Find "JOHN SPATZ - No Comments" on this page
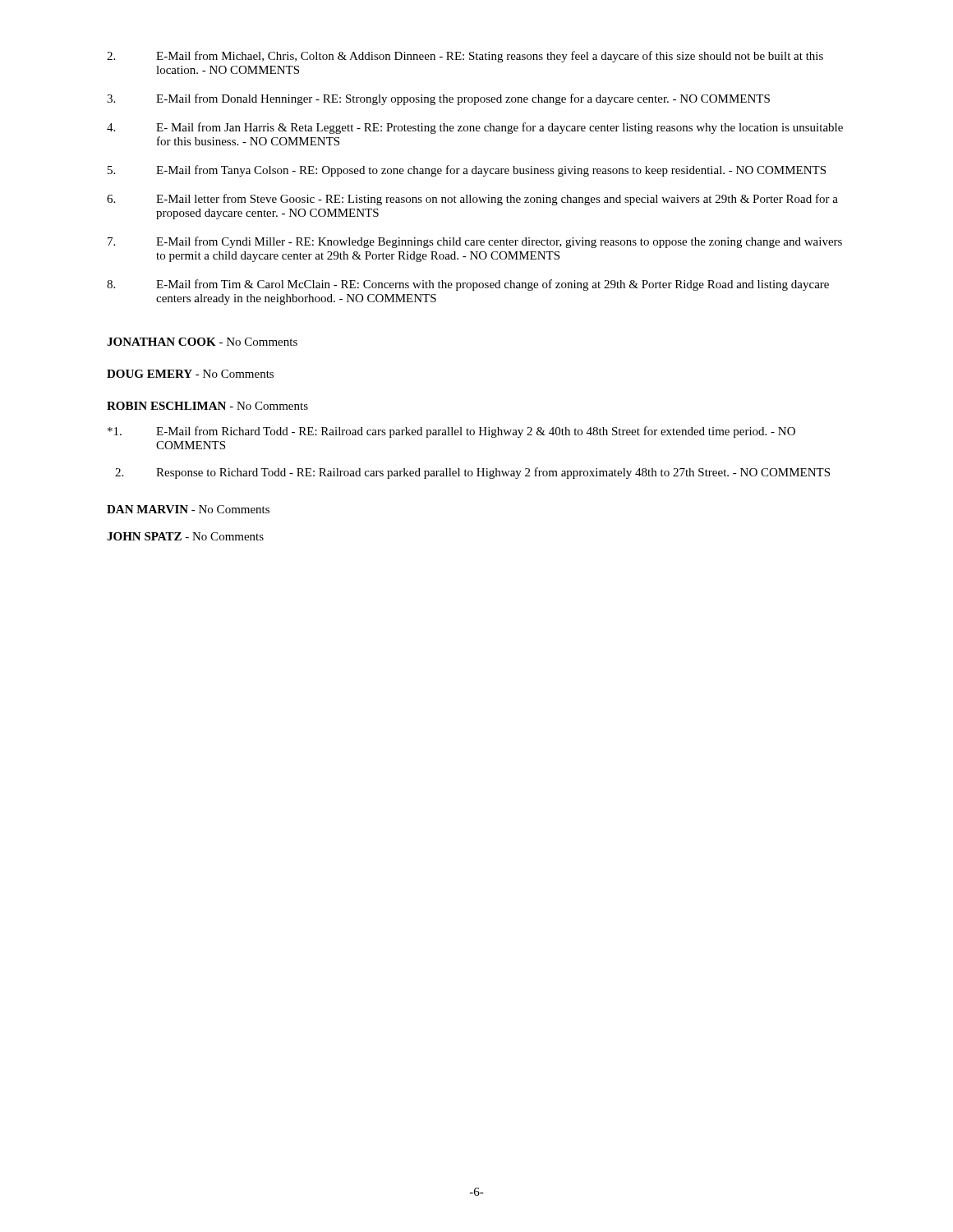Screen dimensions: 1232x953 pos(185,536)
